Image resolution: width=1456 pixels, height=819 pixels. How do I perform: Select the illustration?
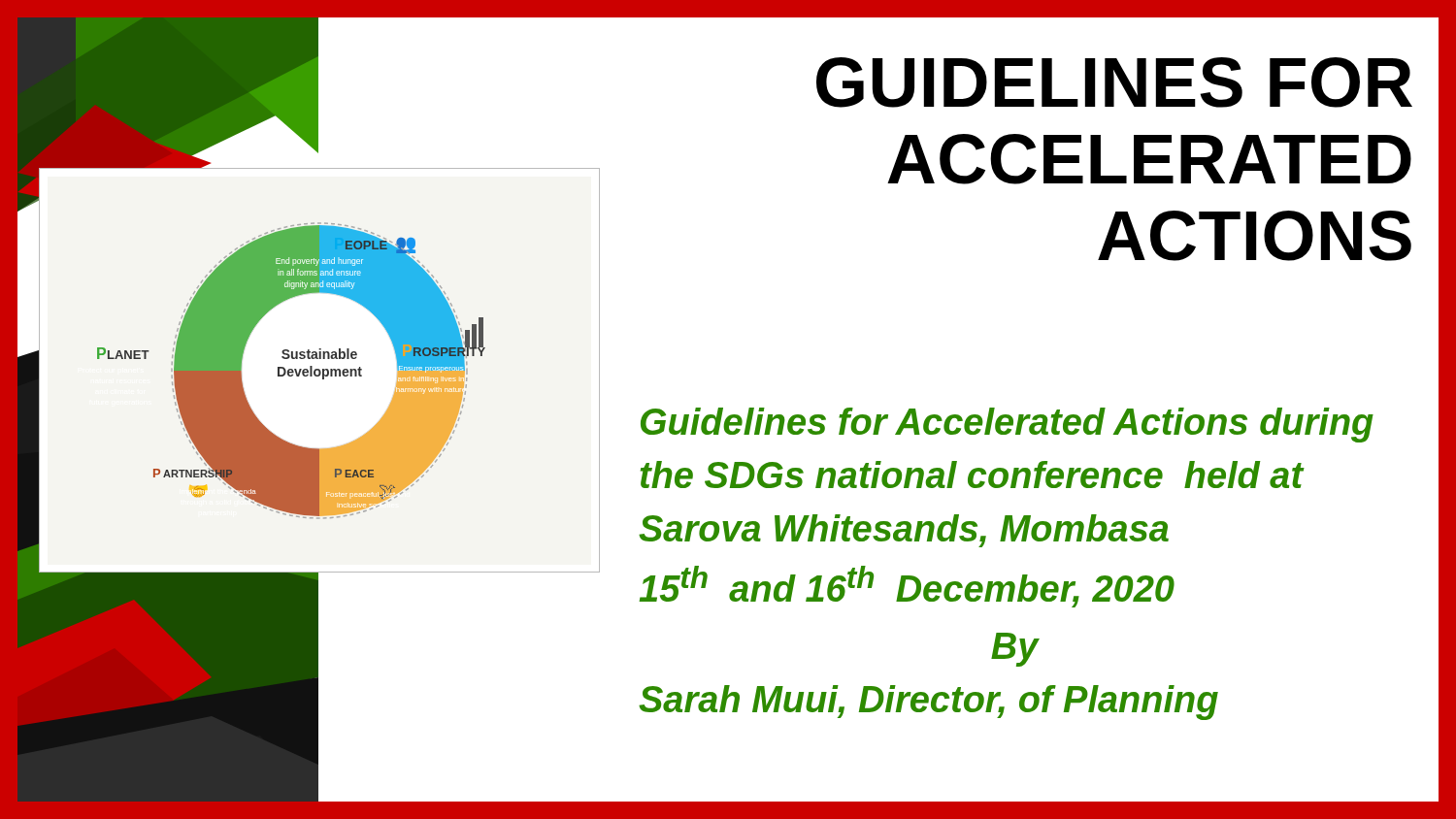[319, 370]
